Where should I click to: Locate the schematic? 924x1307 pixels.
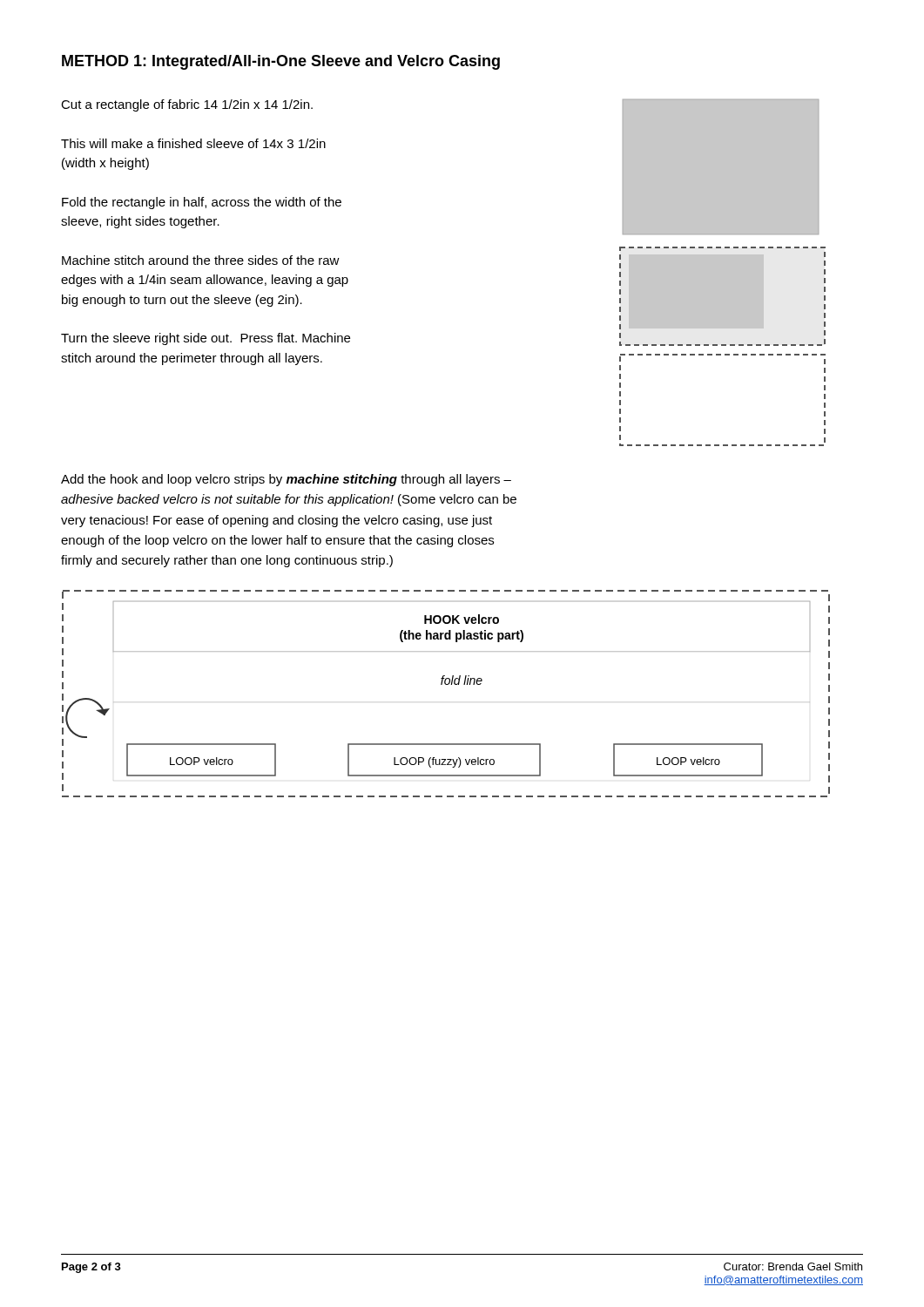pos(462,695)
